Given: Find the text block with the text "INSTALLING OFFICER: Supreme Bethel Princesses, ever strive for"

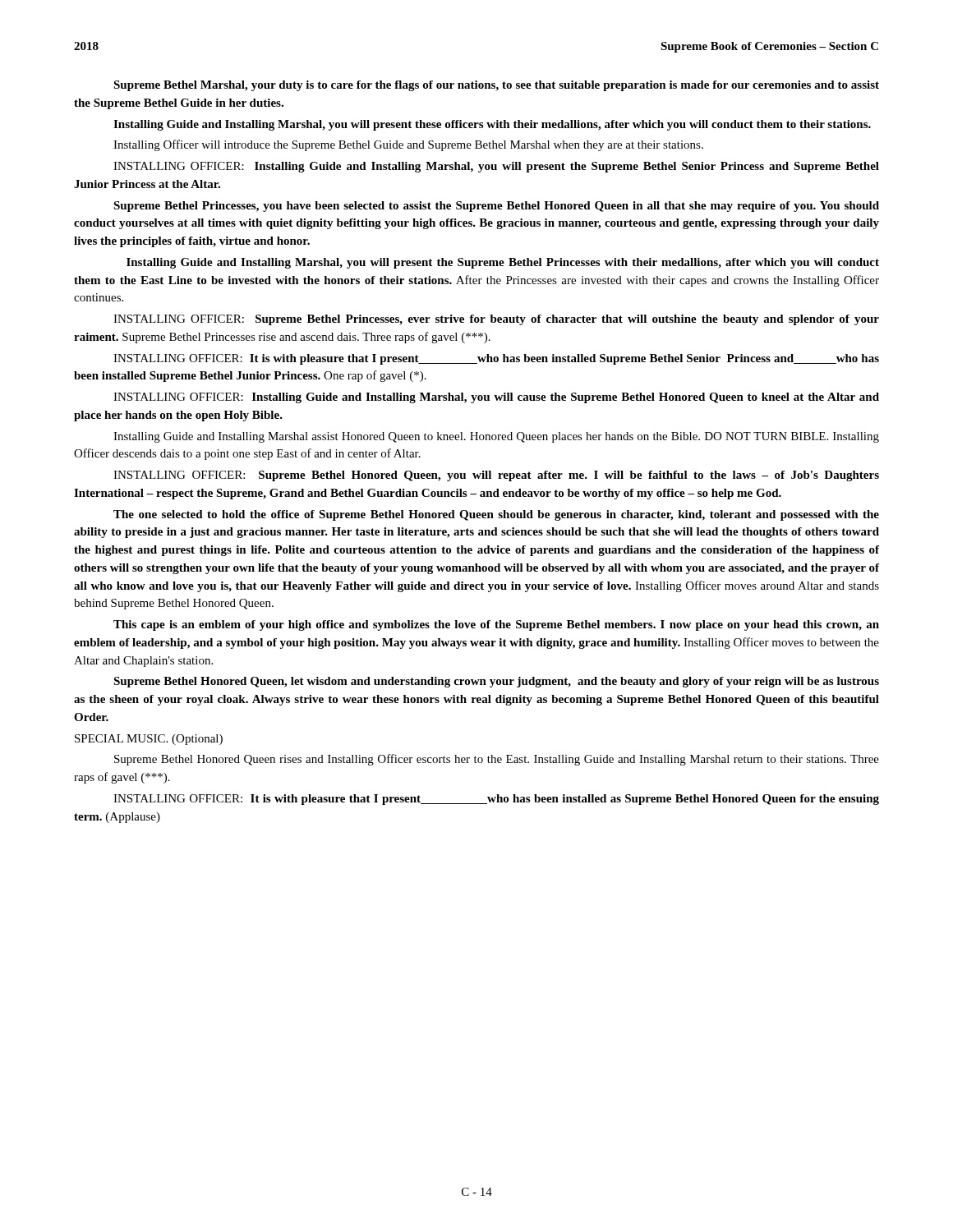Looking at the screenshot, I should pyautogui.click(x=476, y=328).
